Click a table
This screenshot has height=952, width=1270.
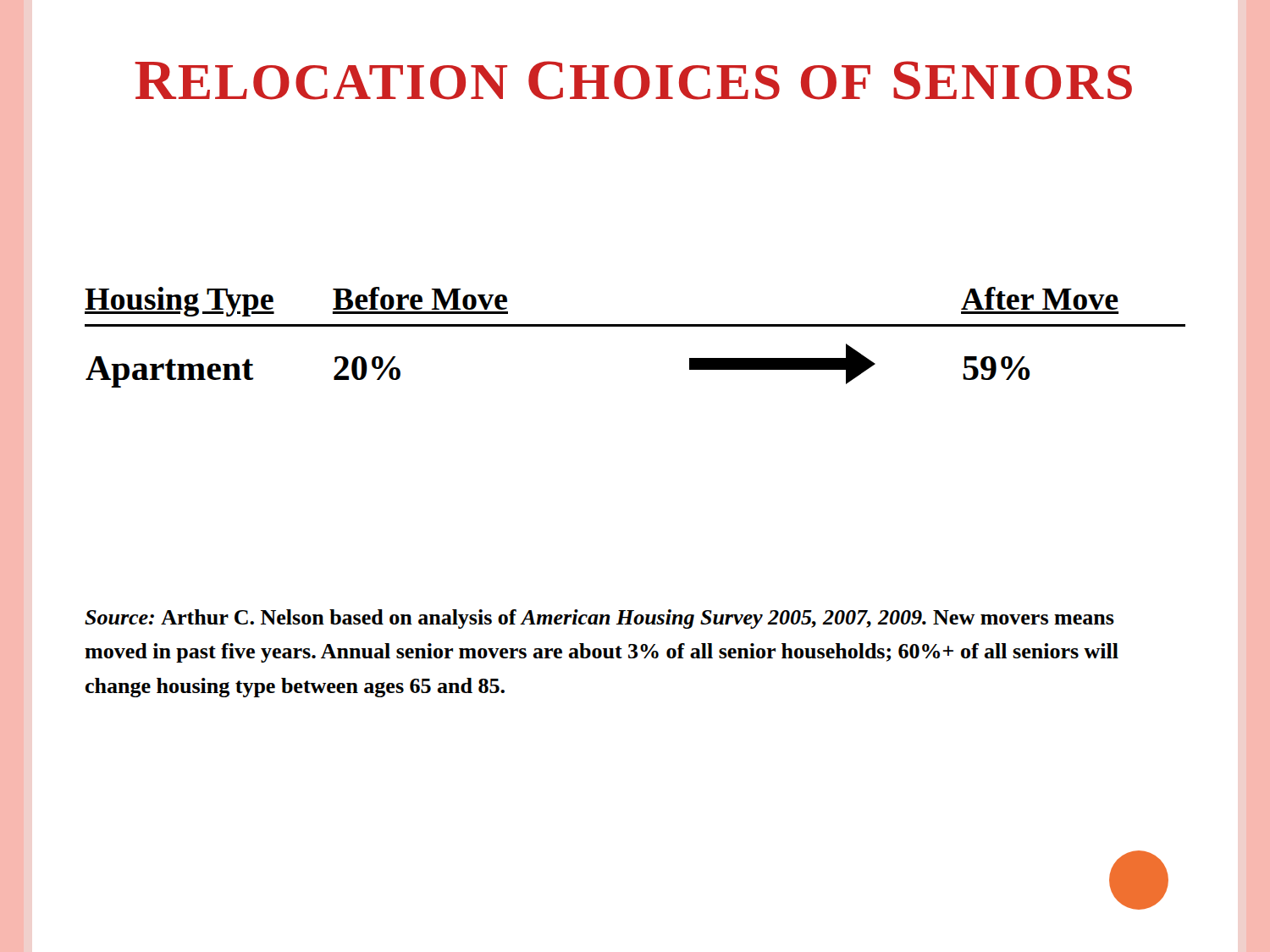coord(635,336)
